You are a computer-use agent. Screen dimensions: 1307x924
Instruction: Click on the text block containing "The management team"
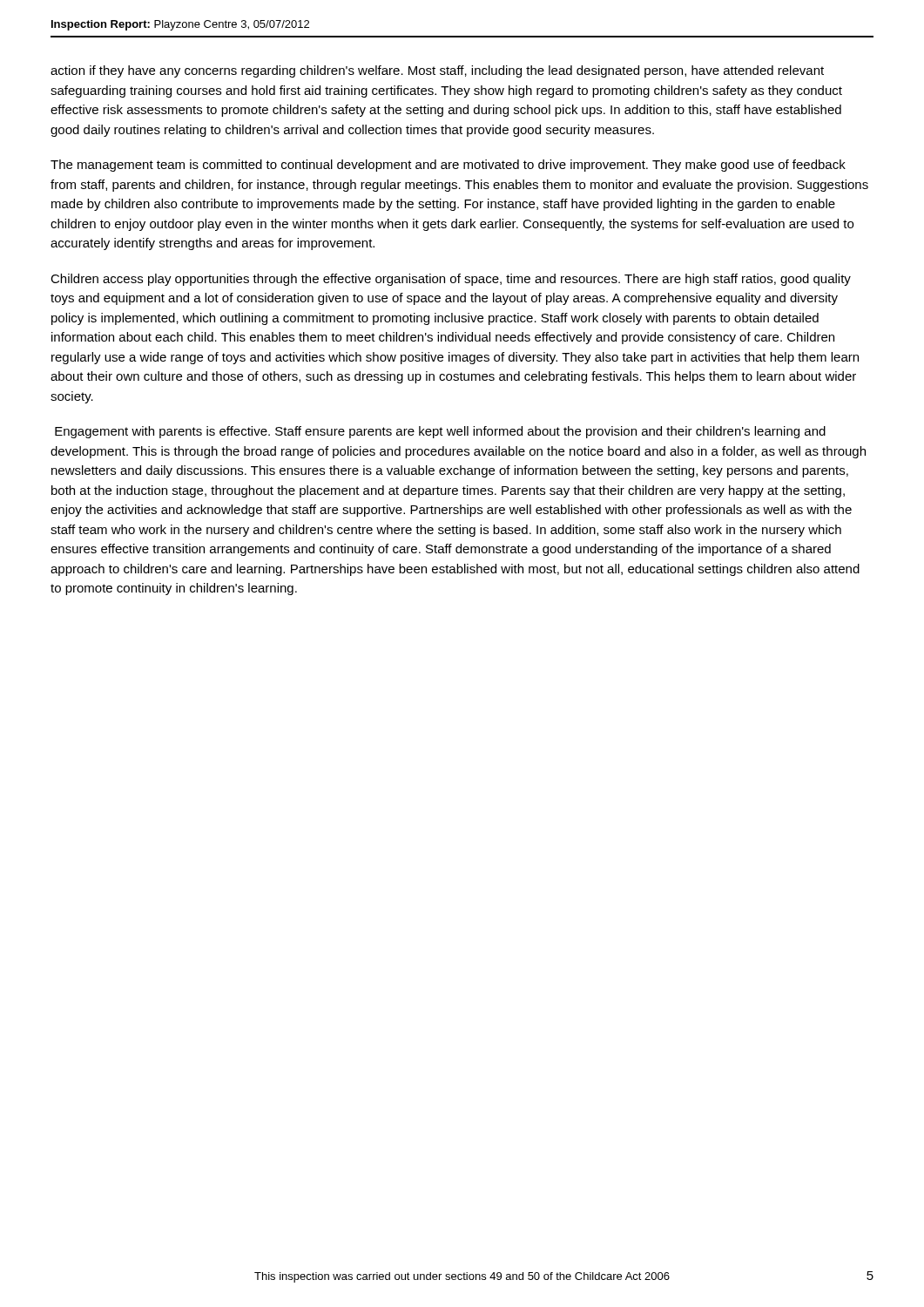click(459, 203)
